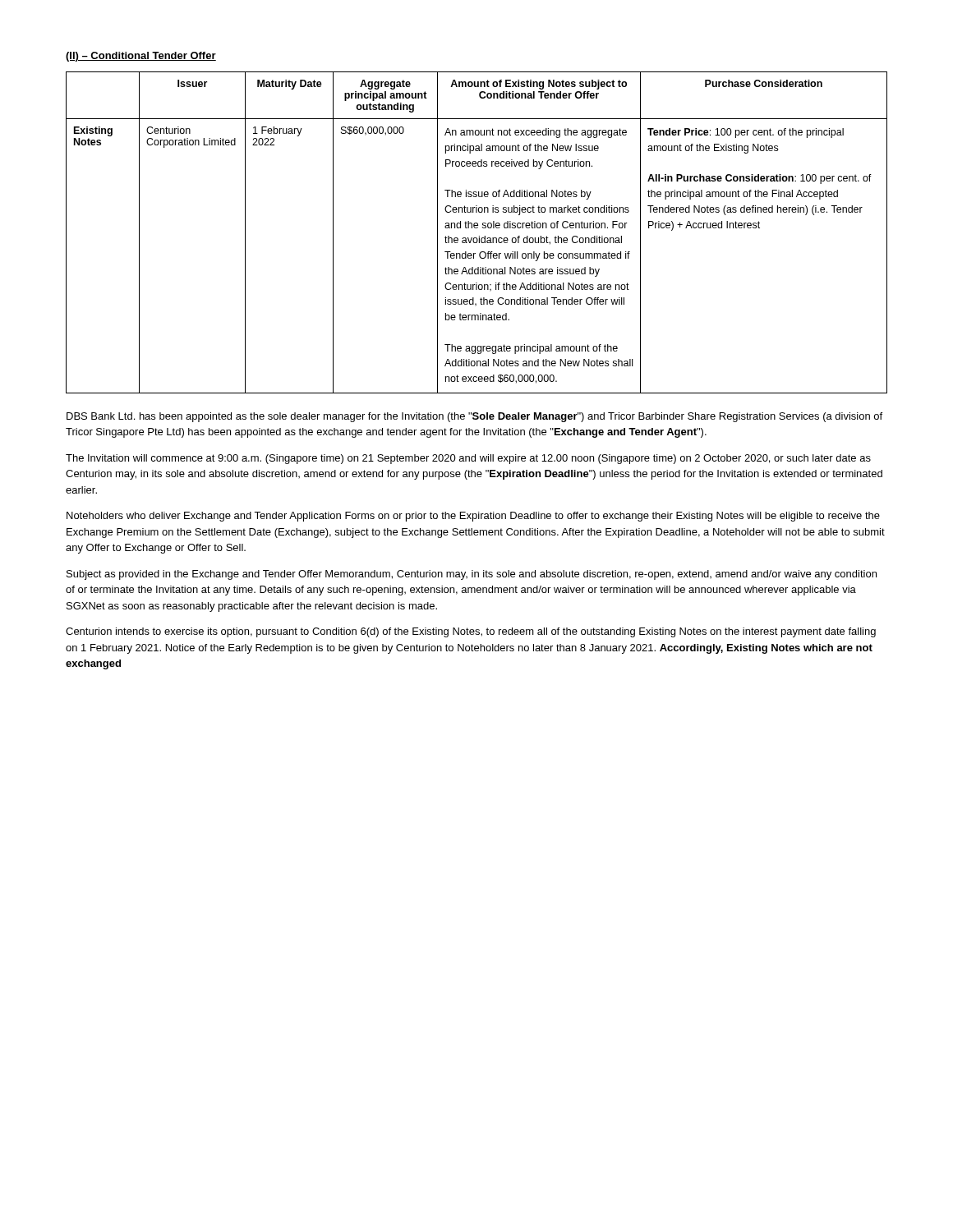Select the text block with the text "Subject as provided in the Exchange"
Screen dimensions: 1232x953
[x=472, y=590]
